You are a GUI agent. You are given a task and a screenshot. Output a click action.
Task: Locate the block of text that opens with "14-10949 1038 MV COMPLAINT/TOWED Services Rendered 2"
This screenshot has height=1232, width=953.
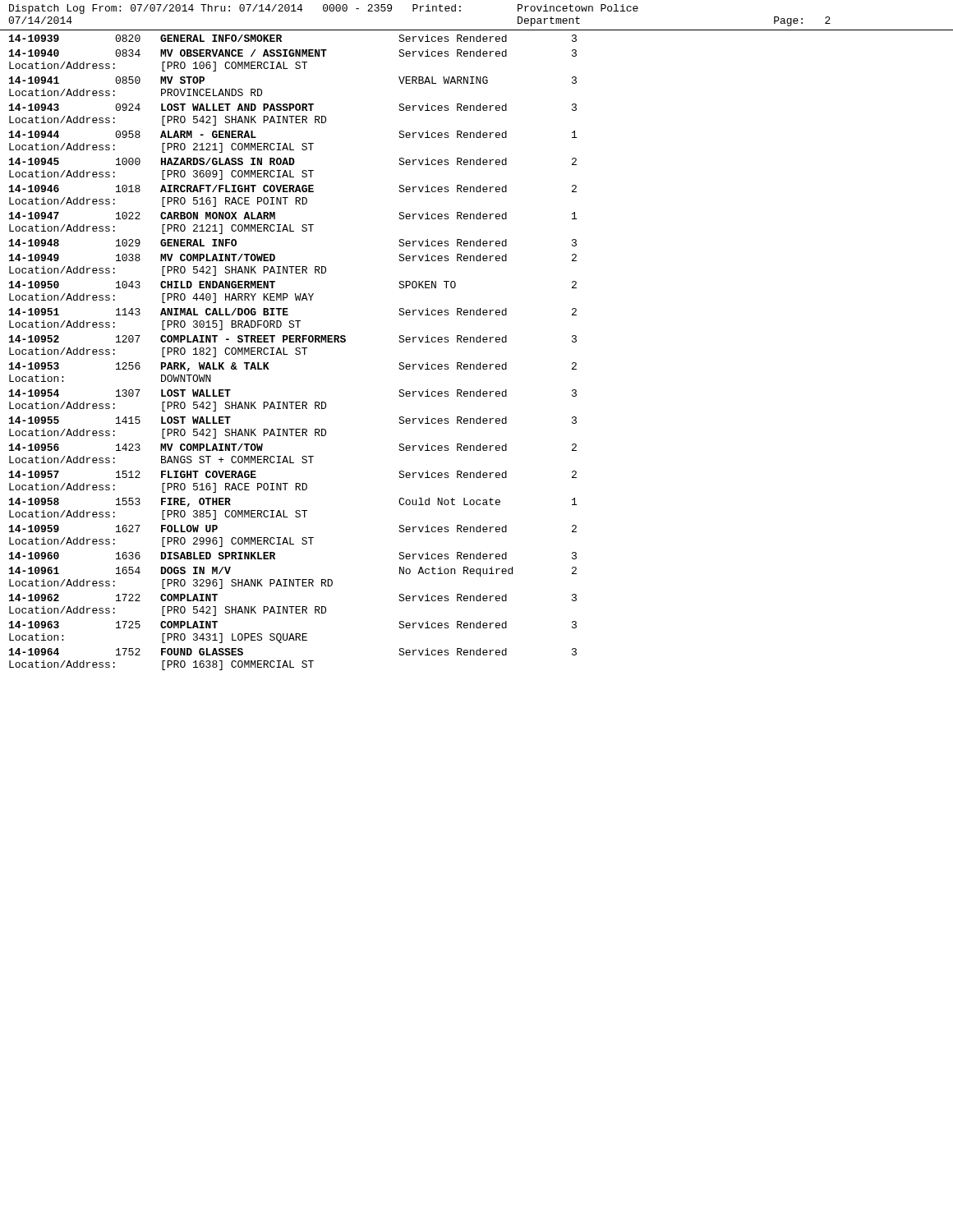pos(476,265)
